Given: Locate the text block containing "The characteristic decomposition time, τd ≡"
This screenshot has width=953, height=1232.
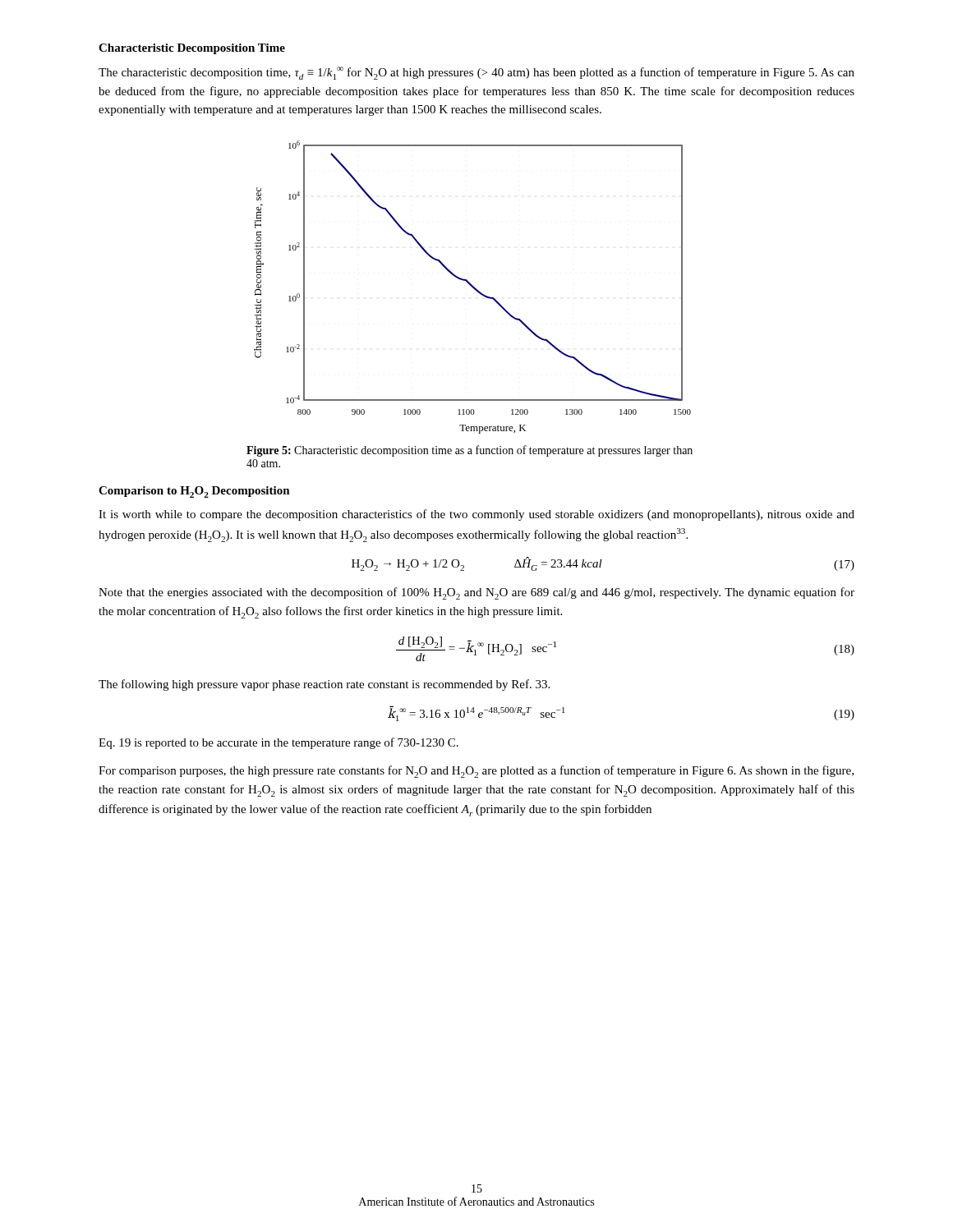Looking at the screenshot, I should [476, 90].
